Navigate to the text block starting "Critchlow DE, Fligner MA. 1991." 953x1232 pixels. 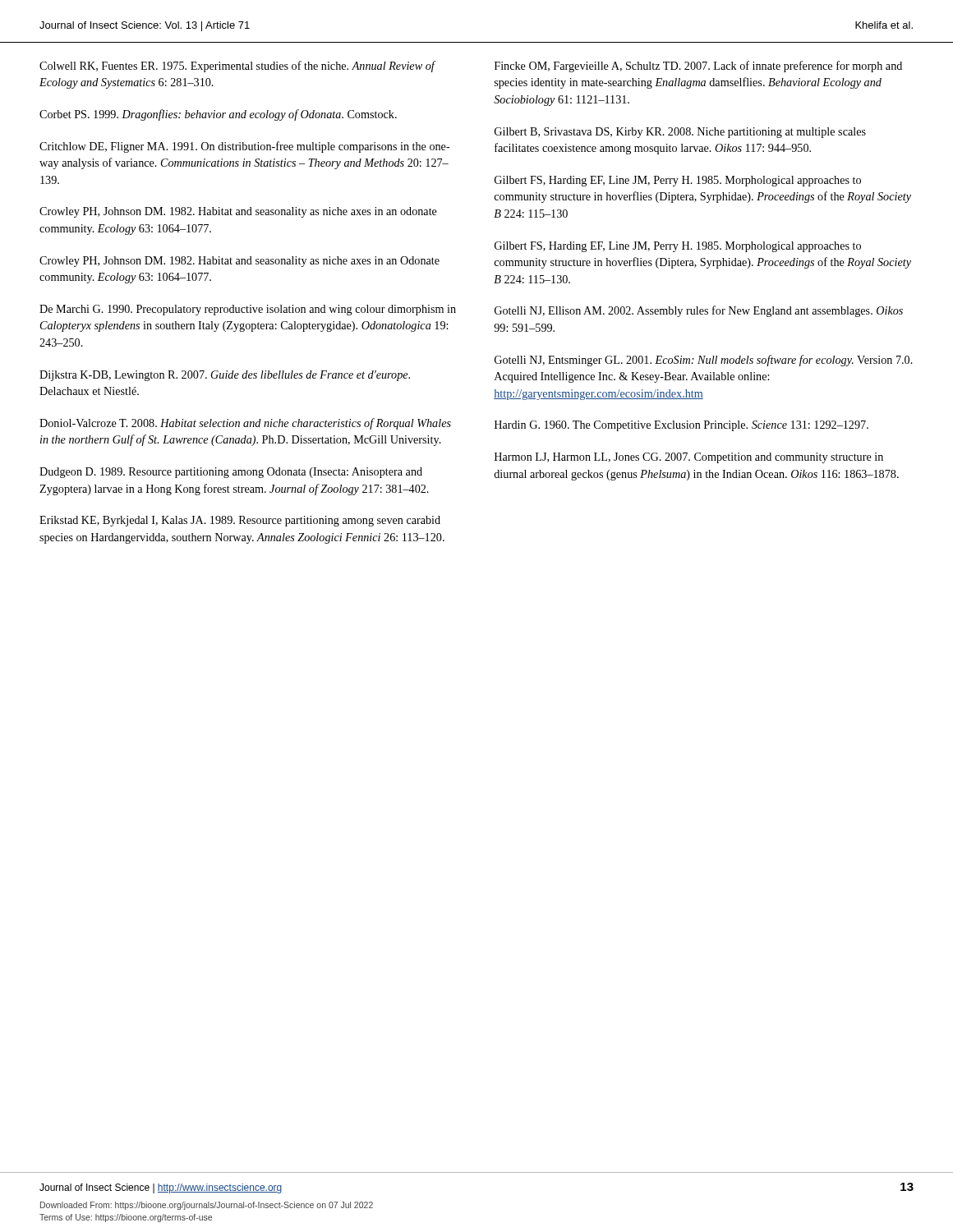[x=245, y=163]
